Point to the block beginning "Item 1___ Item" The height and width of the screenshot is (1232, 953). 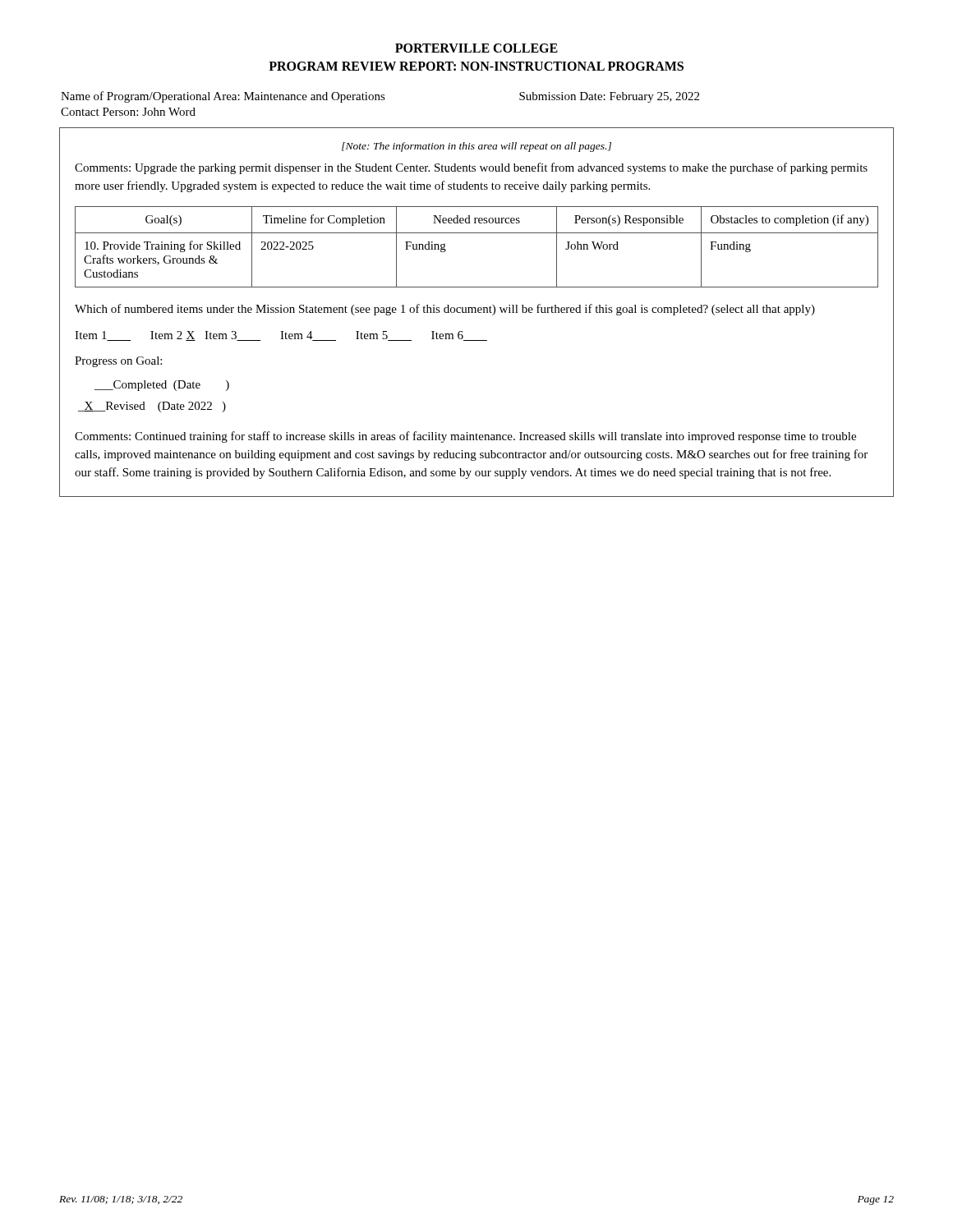point(281,335)
